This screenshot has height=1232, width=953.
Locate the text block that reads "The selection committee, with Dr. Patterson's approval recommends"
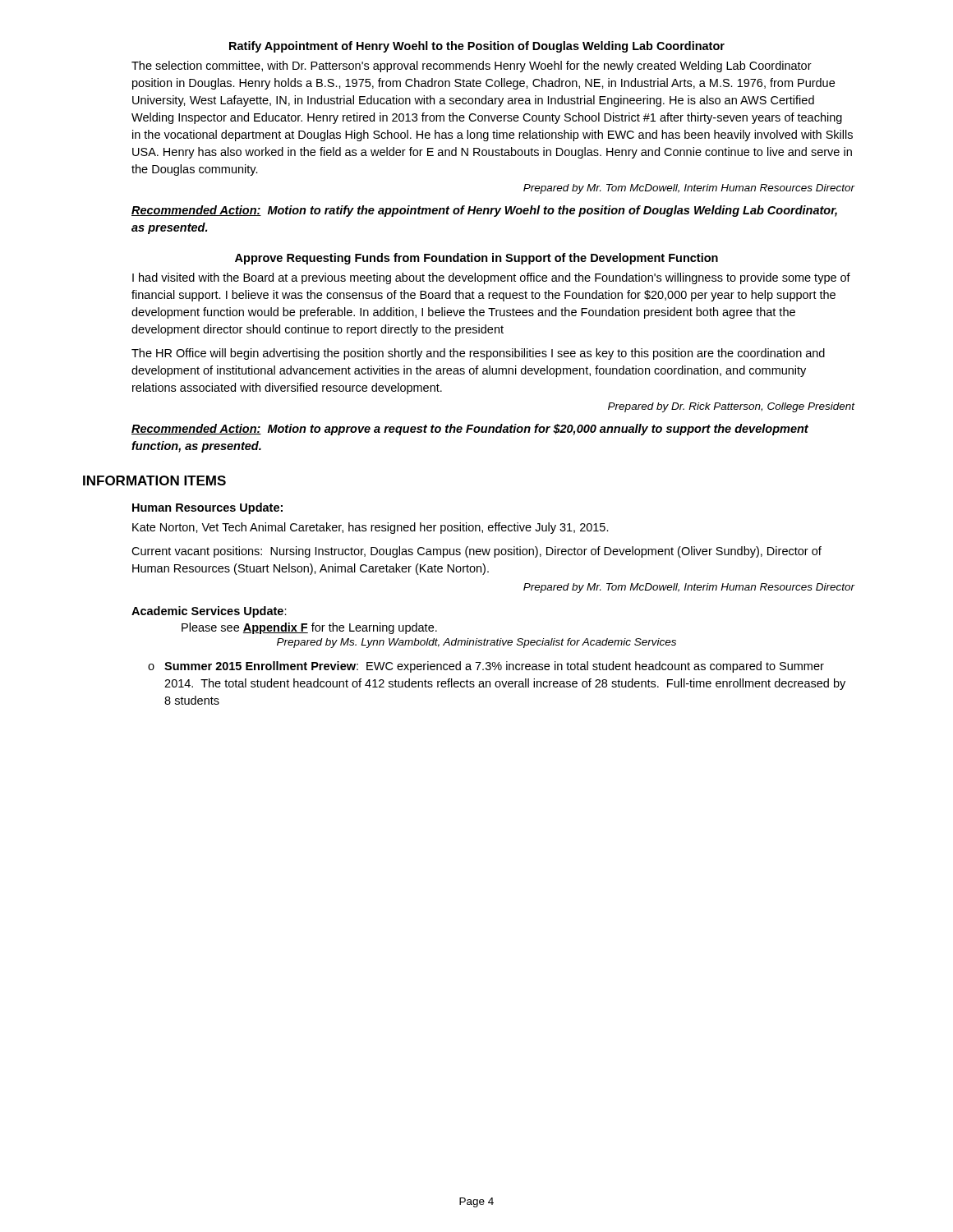pos(492,117)
